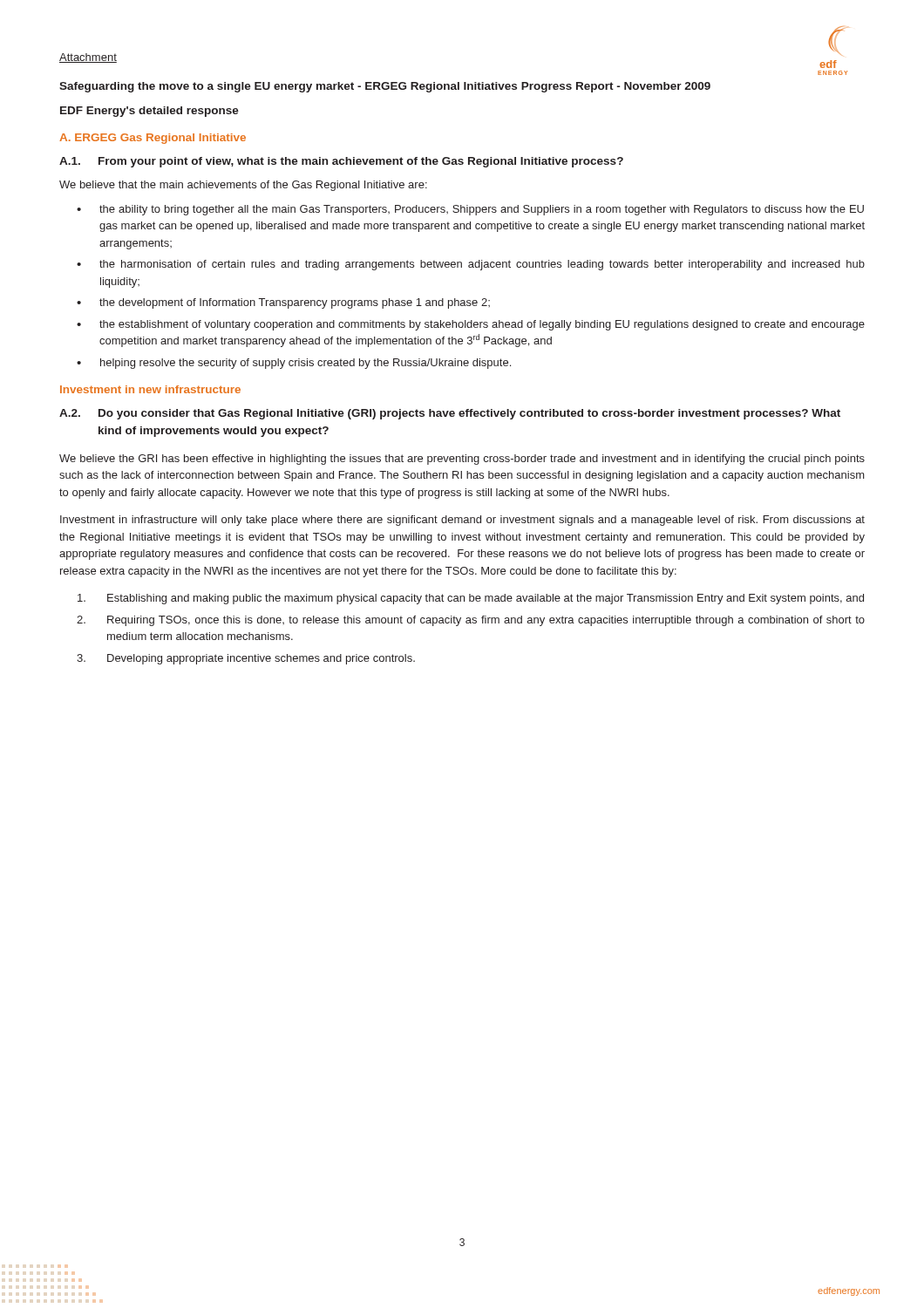The height and width of the screenshot is (1308, 924).
Task: Locate the title that opens with "Safeguarding the move to a single EU energy"
Action: (x=385, y=86)
